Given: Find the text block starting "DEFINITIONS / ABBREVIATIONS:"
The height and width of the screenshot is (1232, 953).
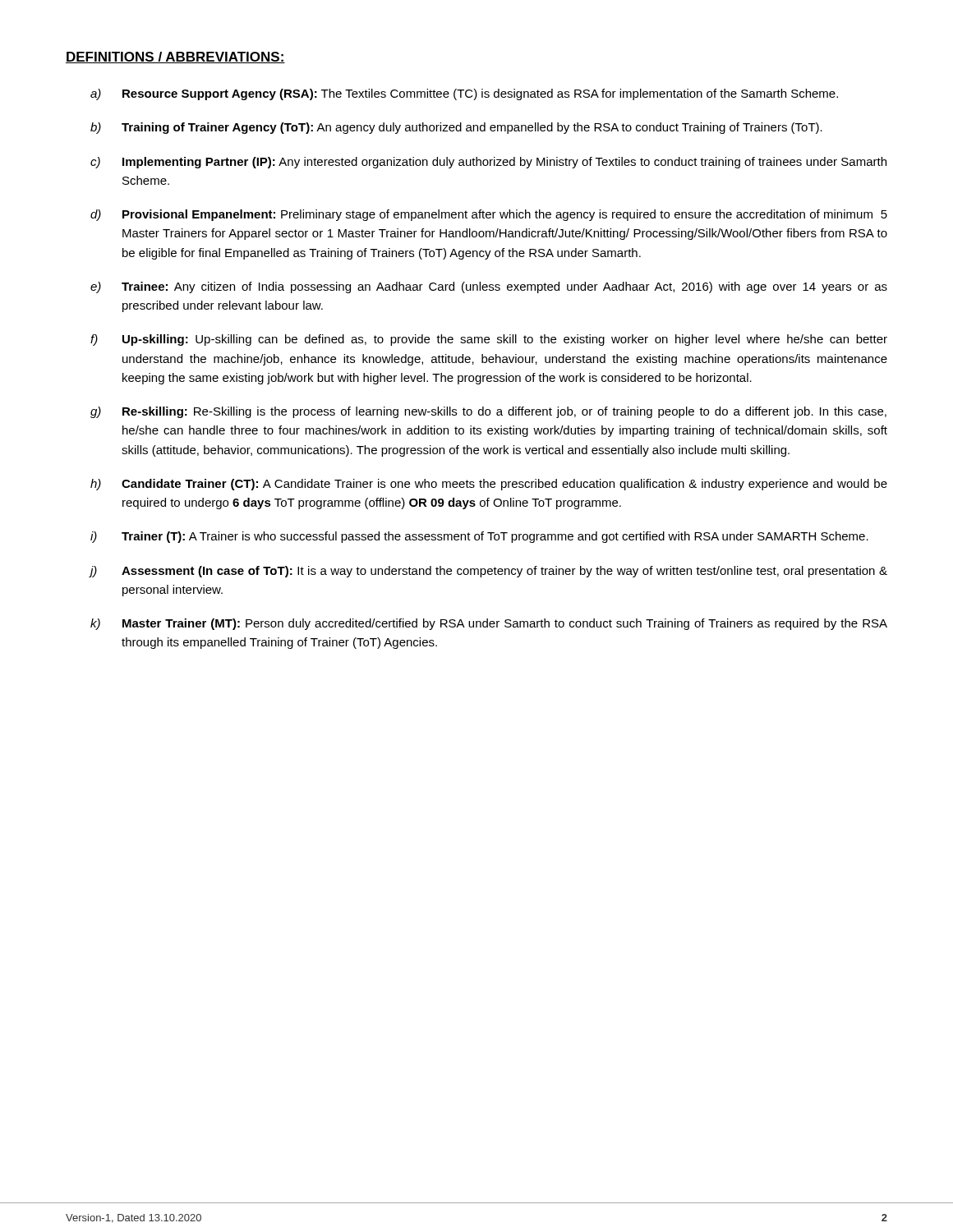Looking at the screenshot, I should click(175, 57).
